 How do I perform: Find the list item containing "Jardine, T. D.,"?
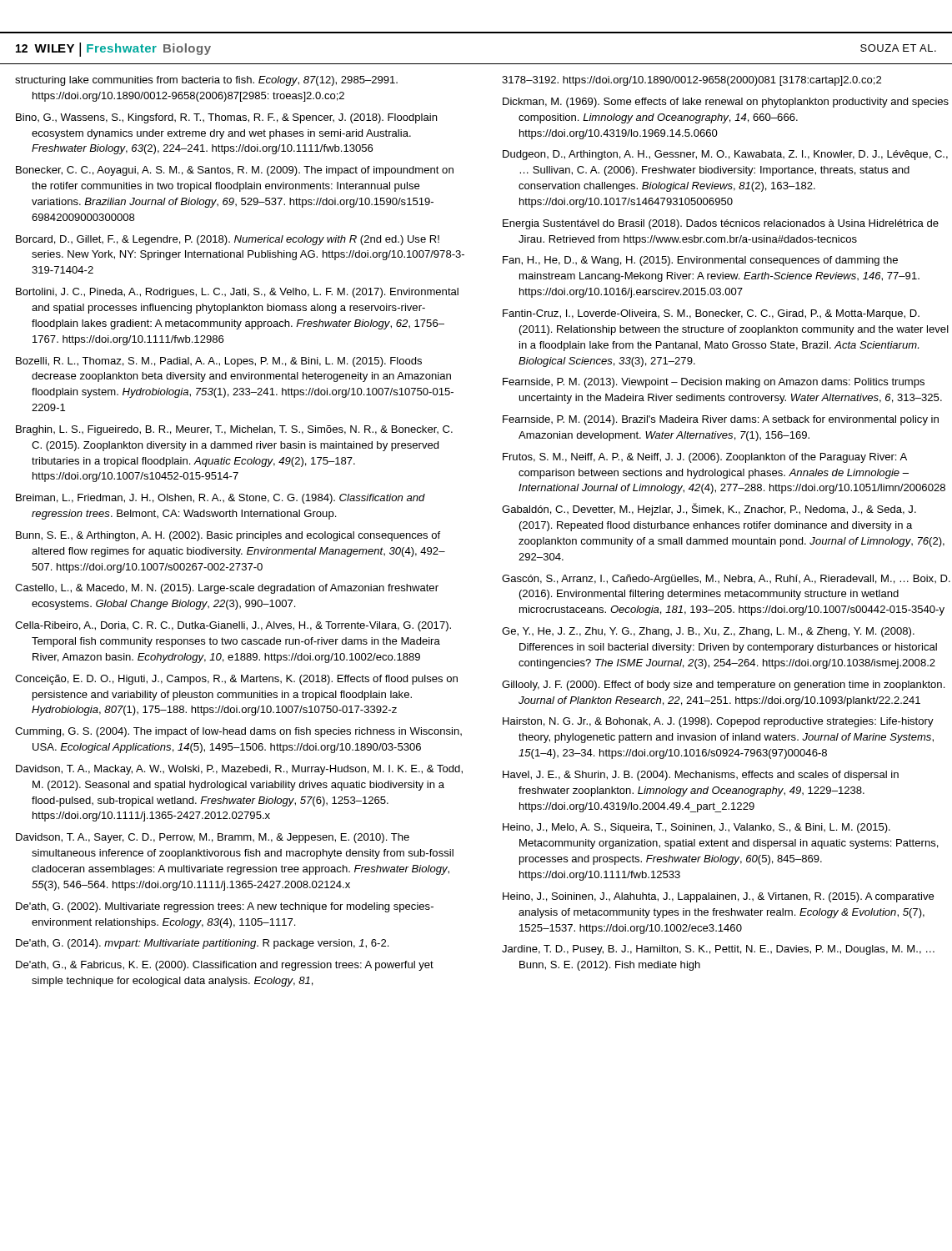[719, 957]
